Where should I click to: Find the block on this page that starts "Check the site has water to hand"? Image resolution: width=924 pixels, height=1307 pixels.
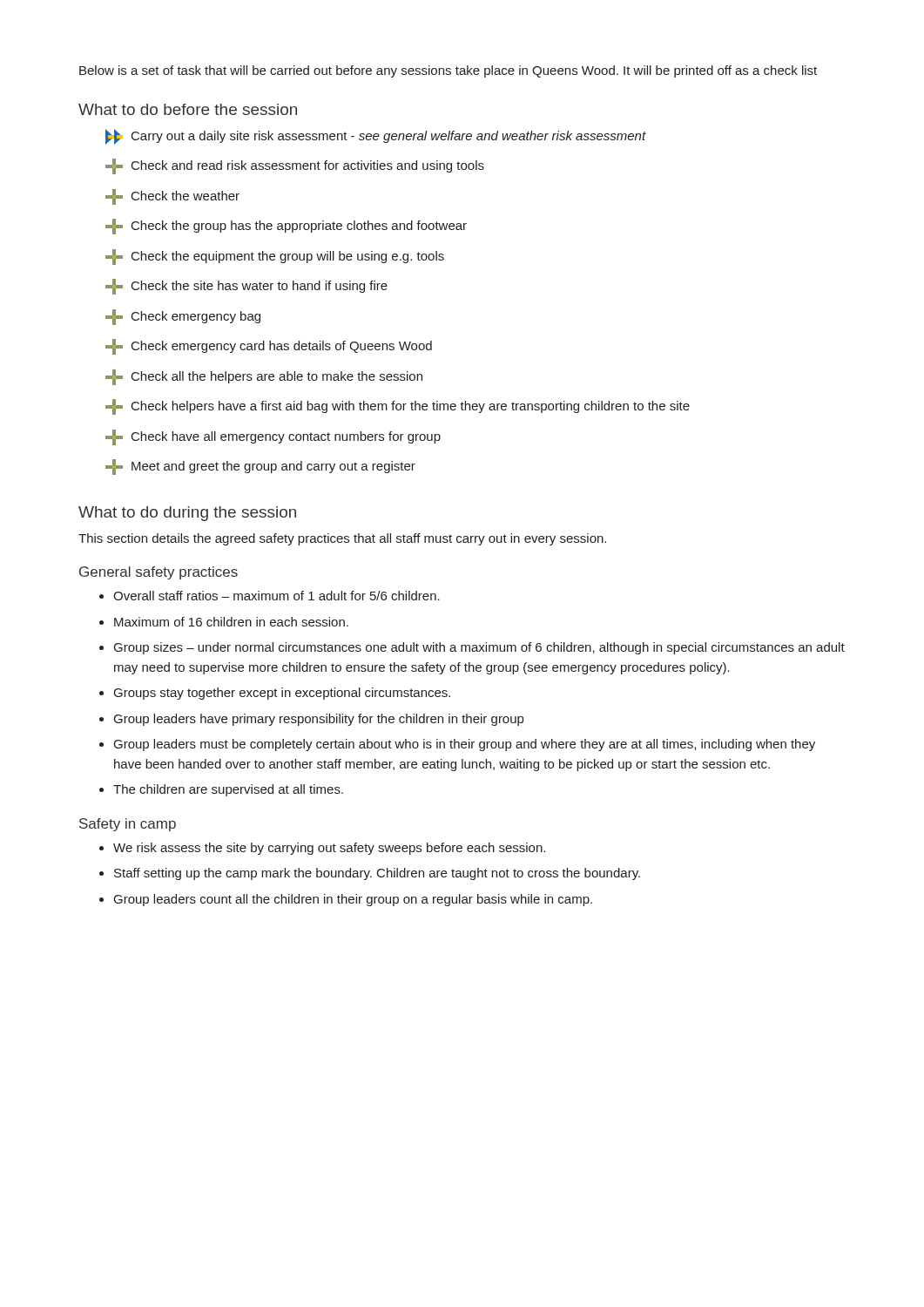coord(246,287)
